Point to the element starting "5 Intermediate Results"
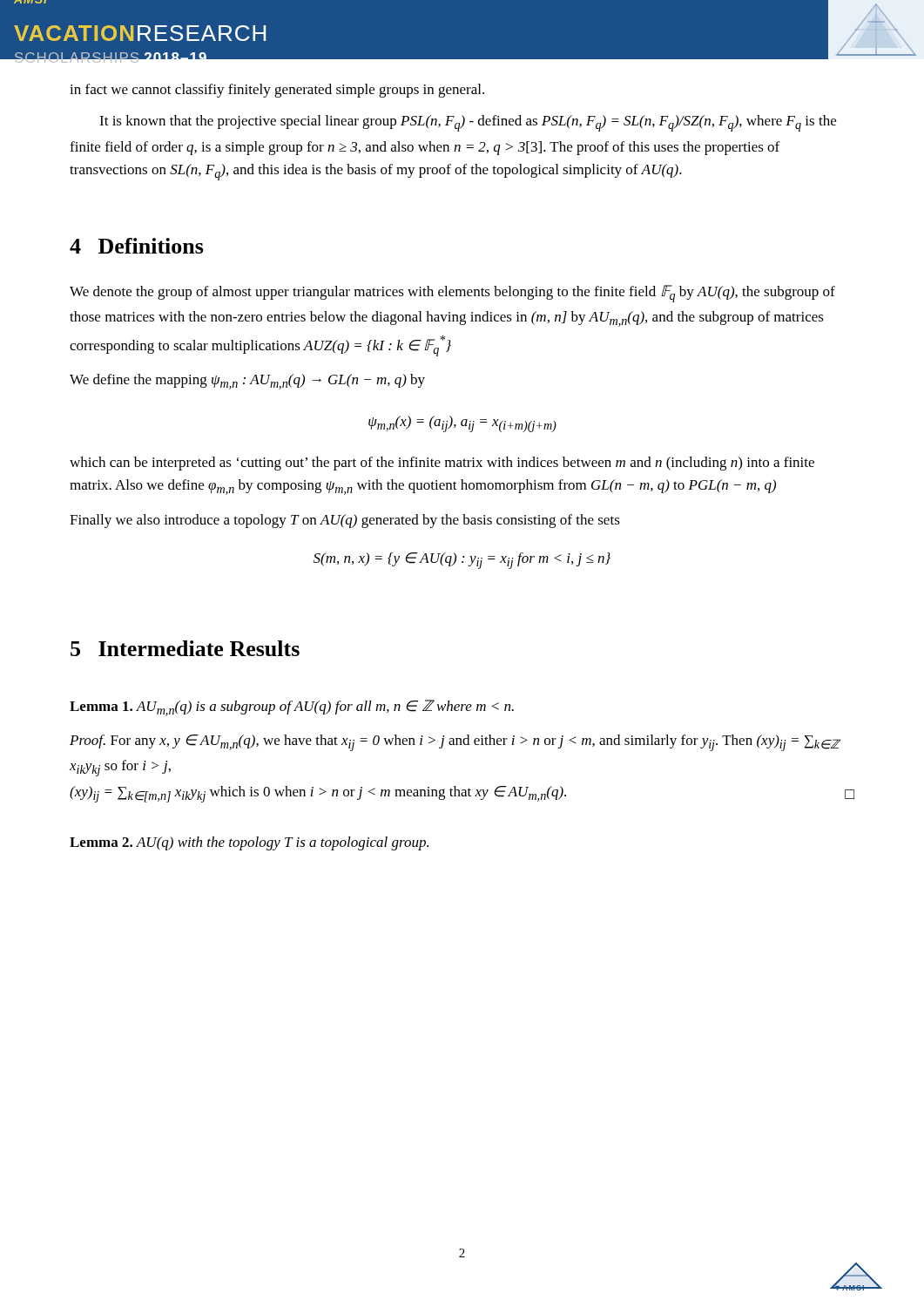Screen dimensions: 1307x924 185,650
